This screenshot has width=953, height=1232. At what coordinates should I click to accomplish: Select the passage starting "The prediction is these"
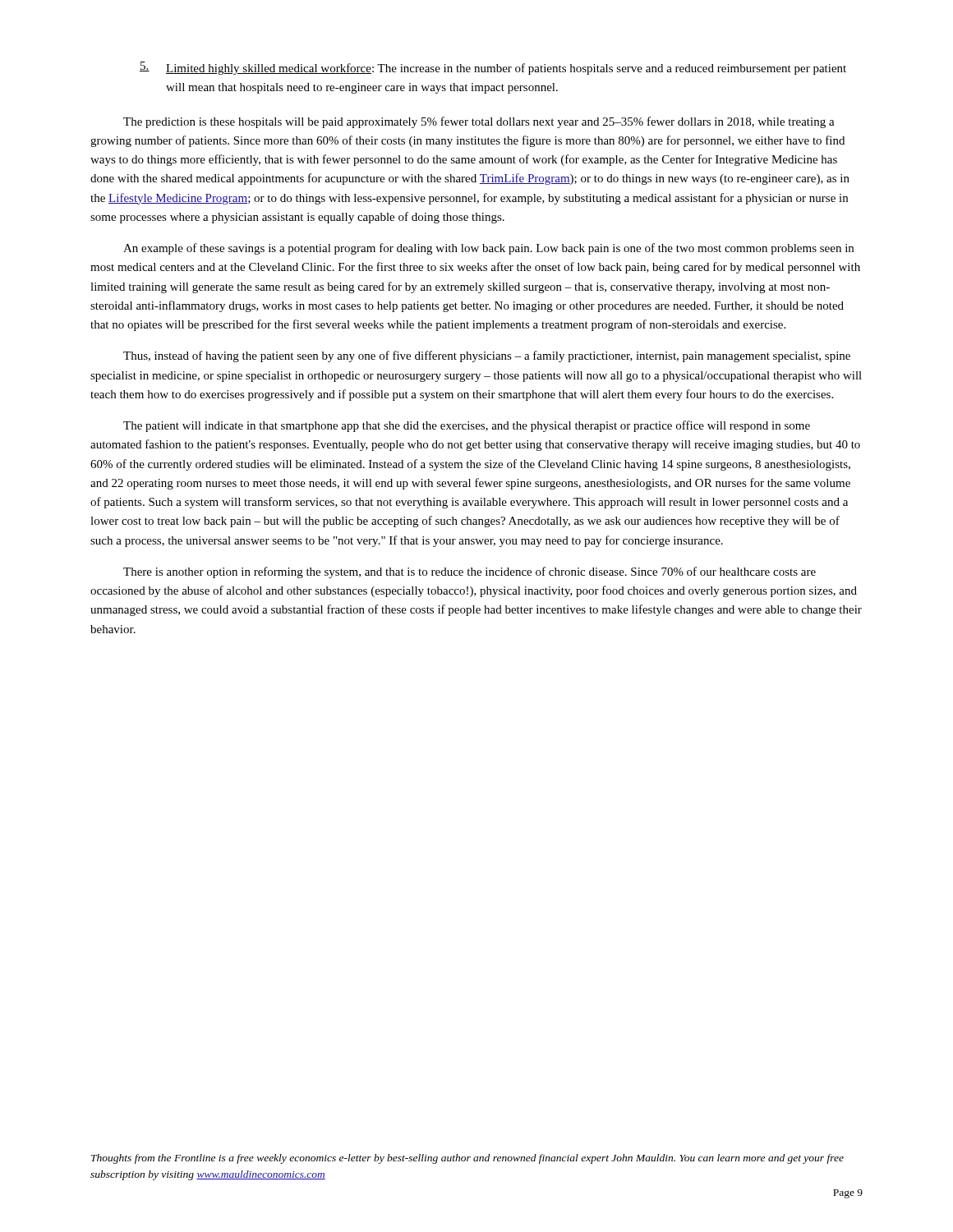click(x=470, y=169)
